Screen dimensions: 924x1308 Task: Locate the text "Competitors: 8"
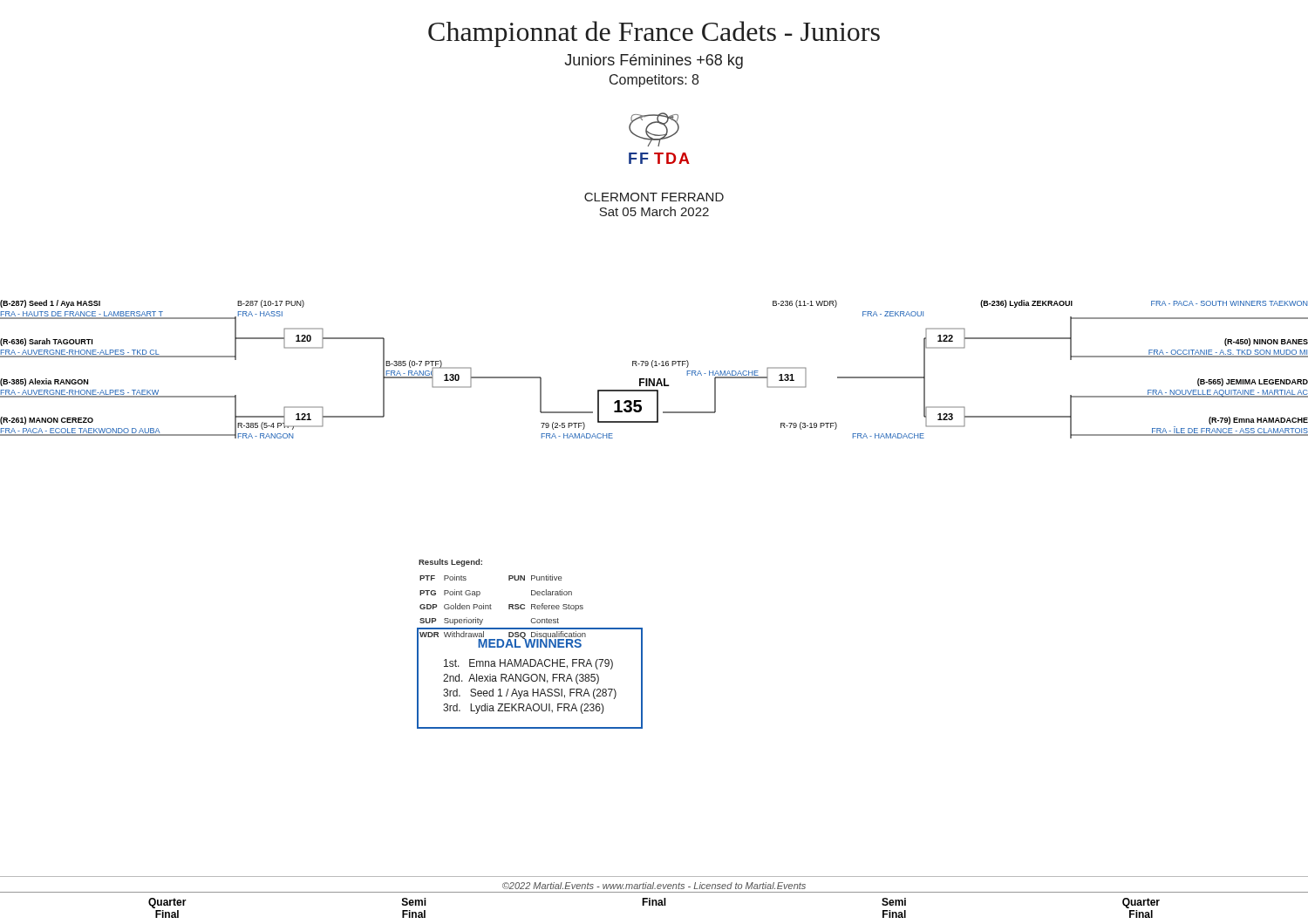[x=654, y=80]
